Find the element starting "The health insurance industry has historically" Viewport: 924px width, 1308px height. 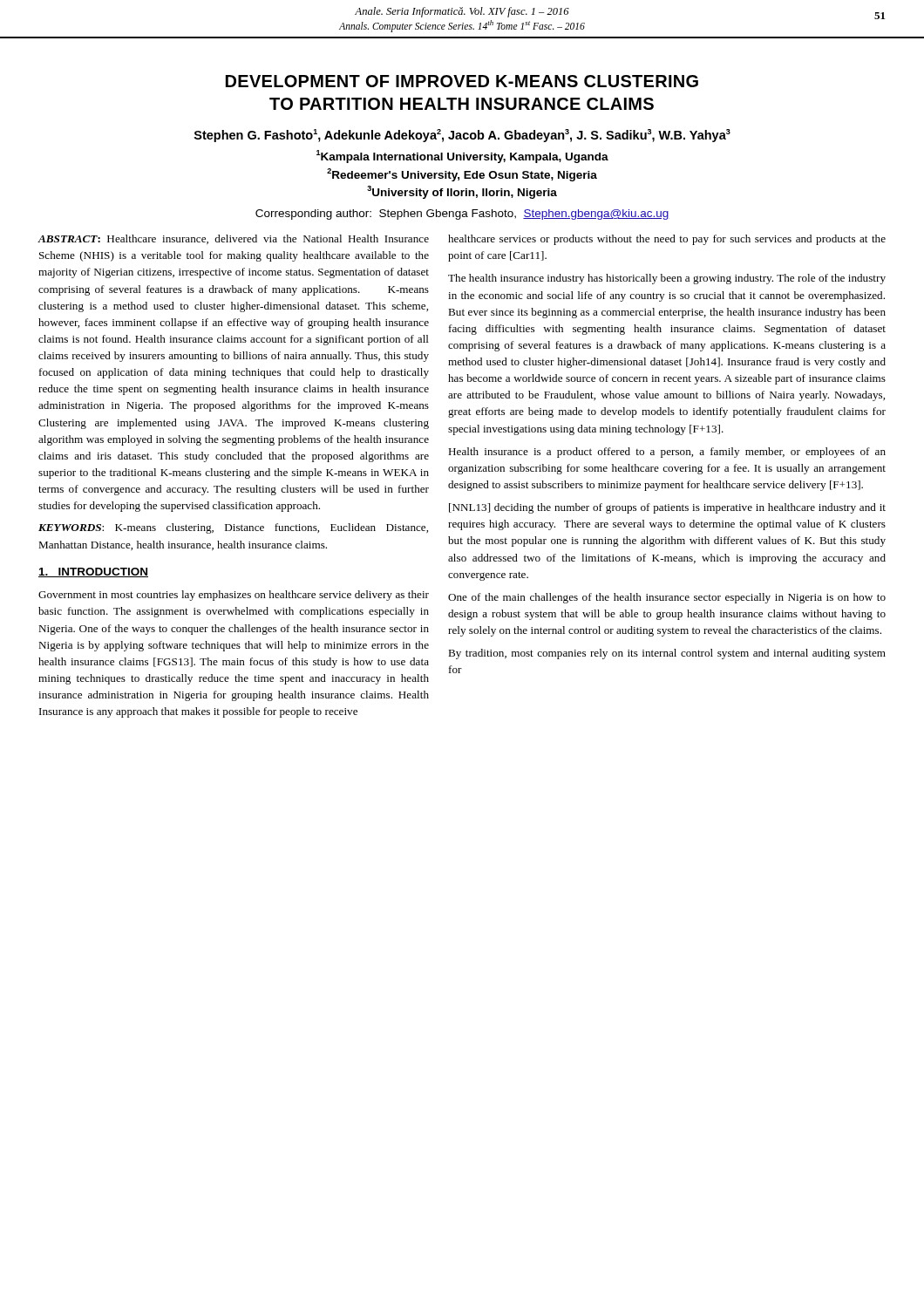[667, 353]
